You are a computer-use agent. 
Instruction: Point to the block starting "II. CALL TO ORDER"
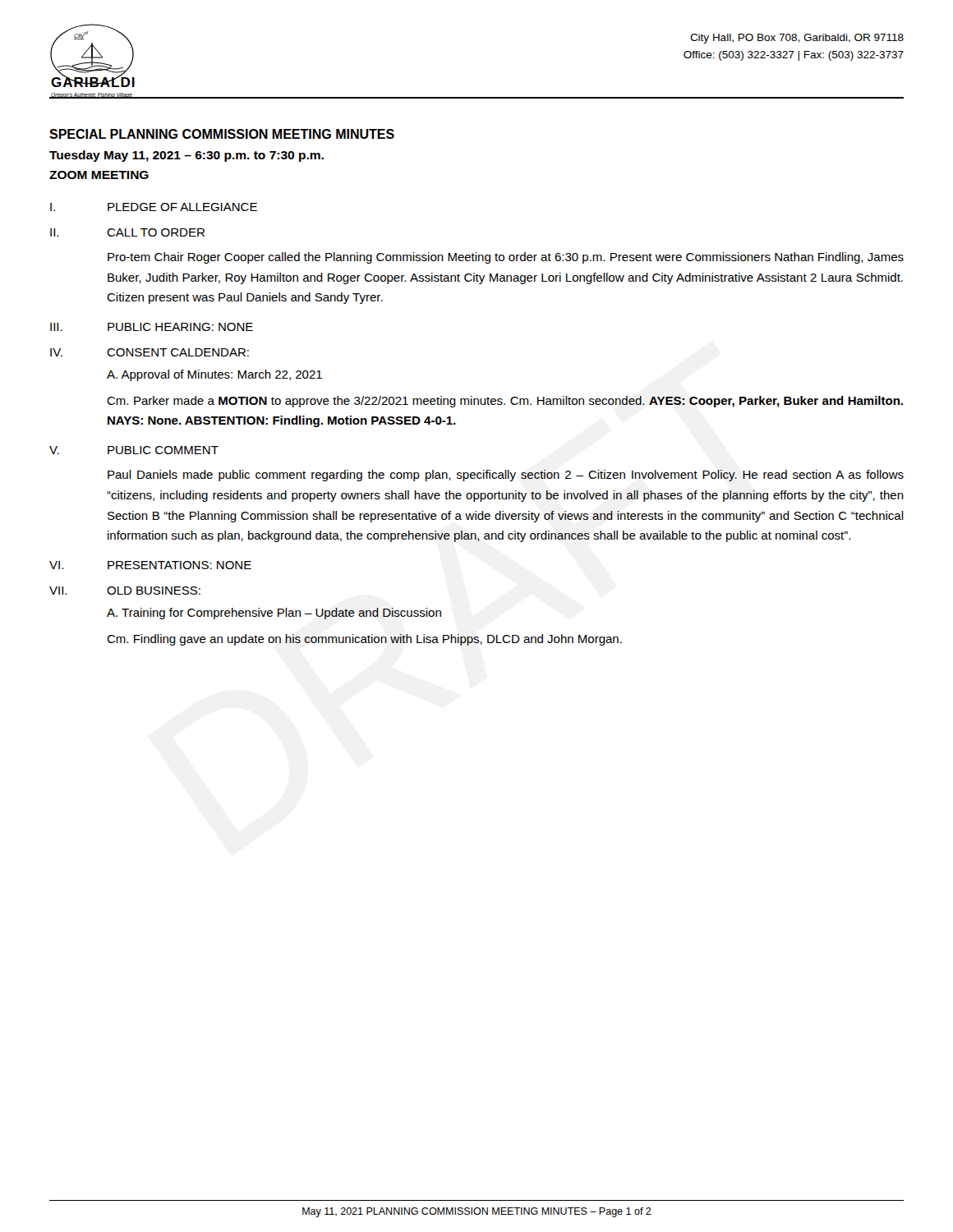point(127,232)
